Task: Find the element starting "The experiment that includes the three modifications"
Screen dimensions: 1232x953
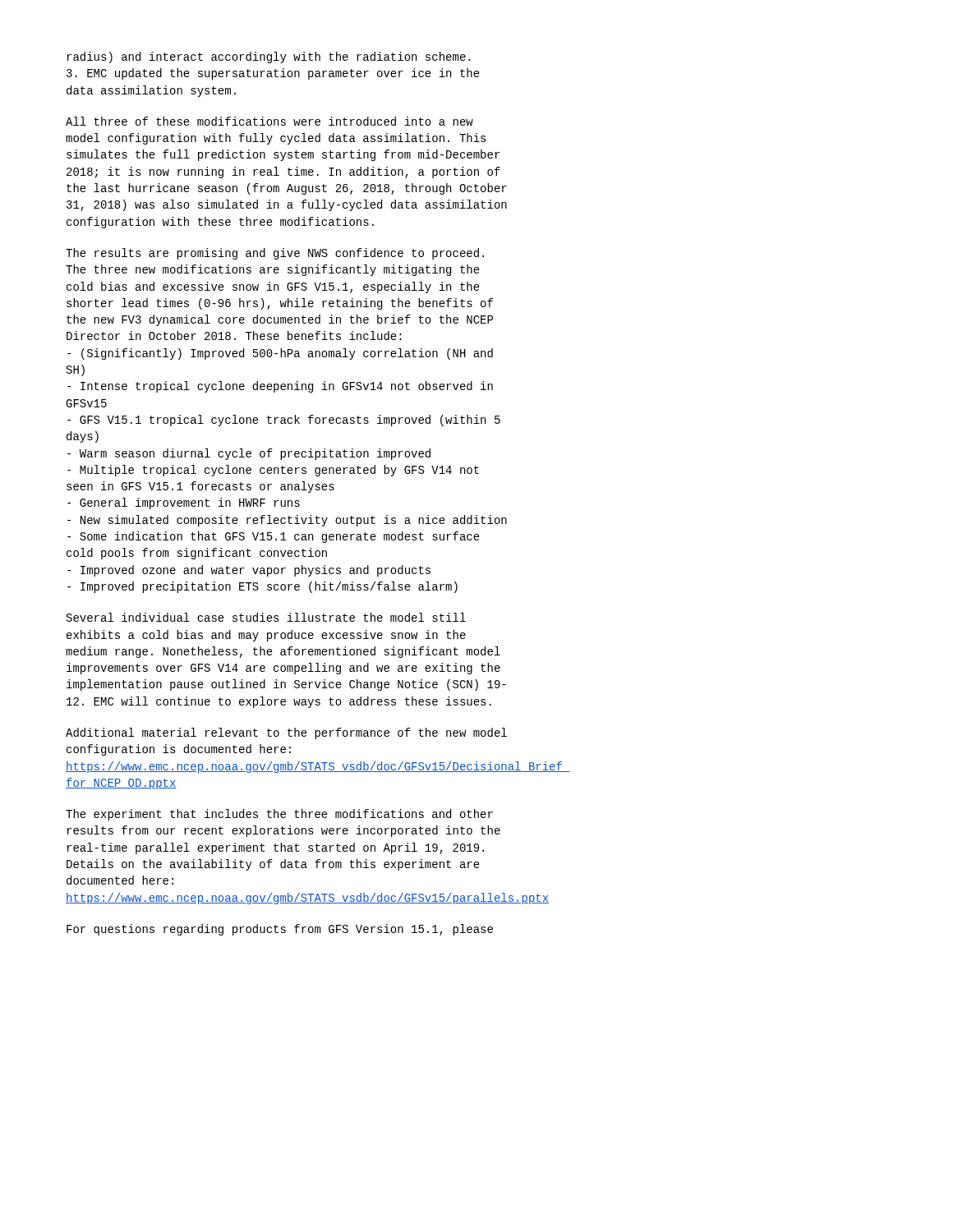Action: click(x=307, y=857)
